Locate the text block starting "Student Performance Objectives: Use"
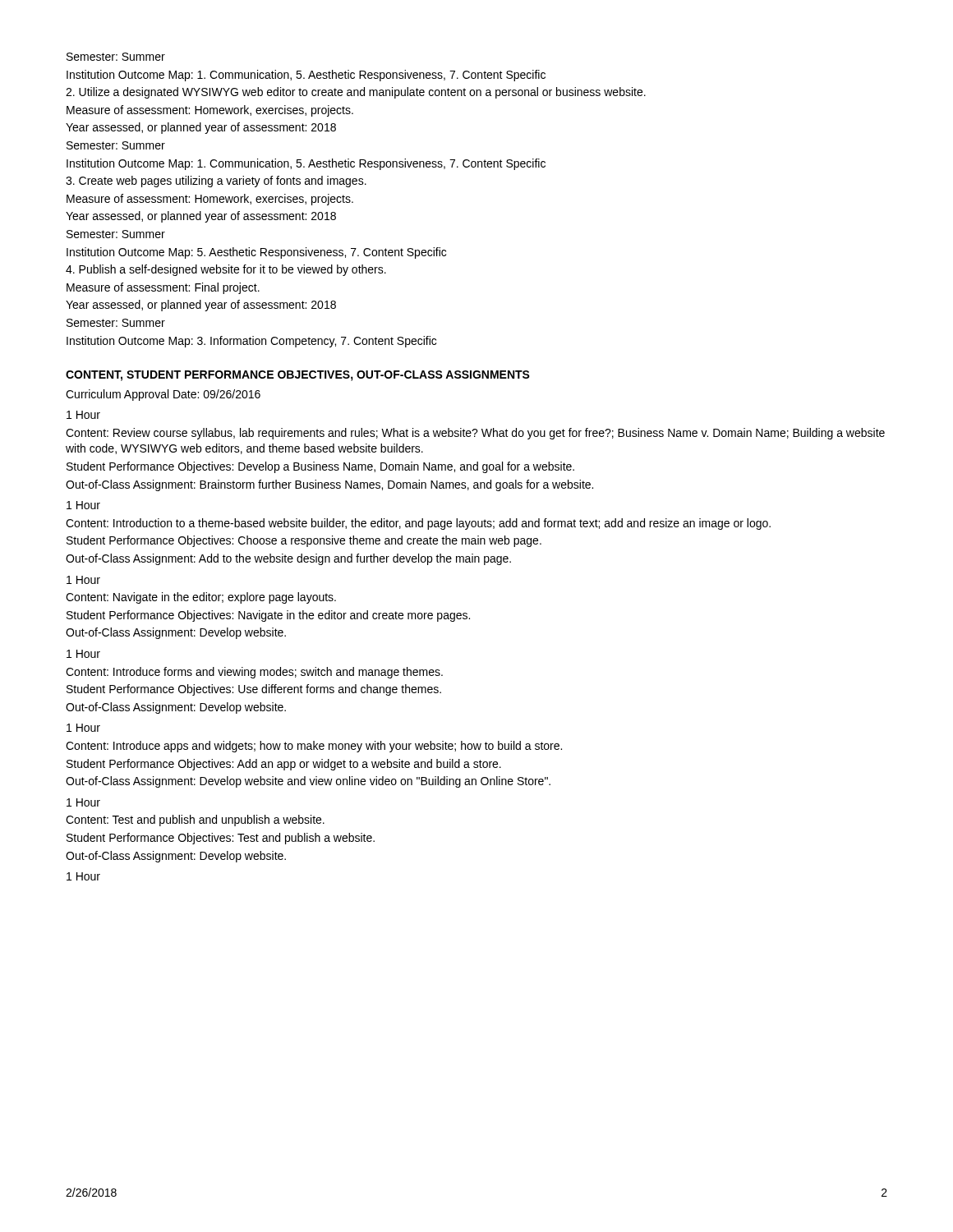 [254, 689]
